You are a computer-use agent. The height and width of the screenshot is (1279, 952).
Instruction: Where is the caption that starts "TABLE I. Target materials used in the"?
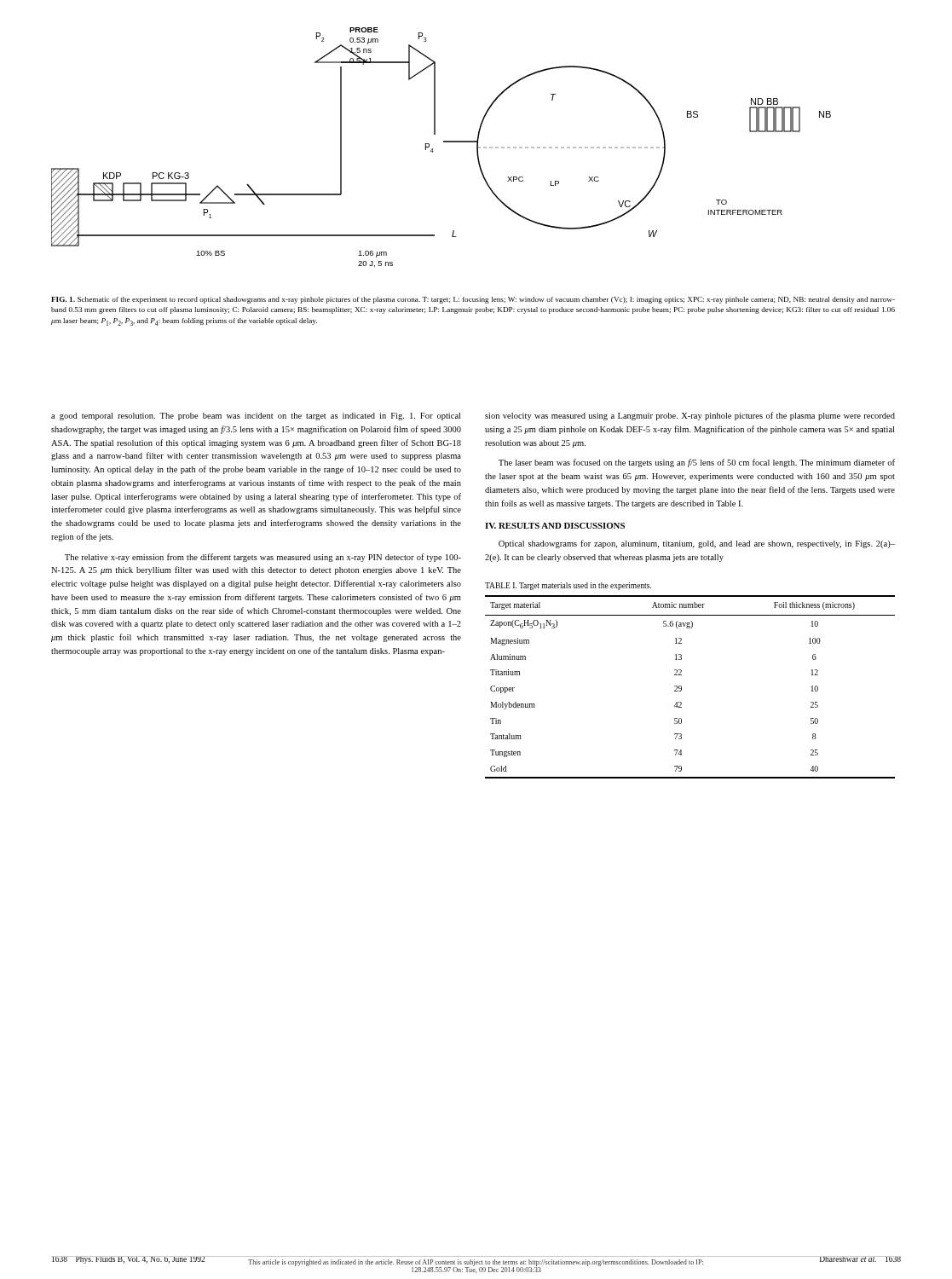568,586
